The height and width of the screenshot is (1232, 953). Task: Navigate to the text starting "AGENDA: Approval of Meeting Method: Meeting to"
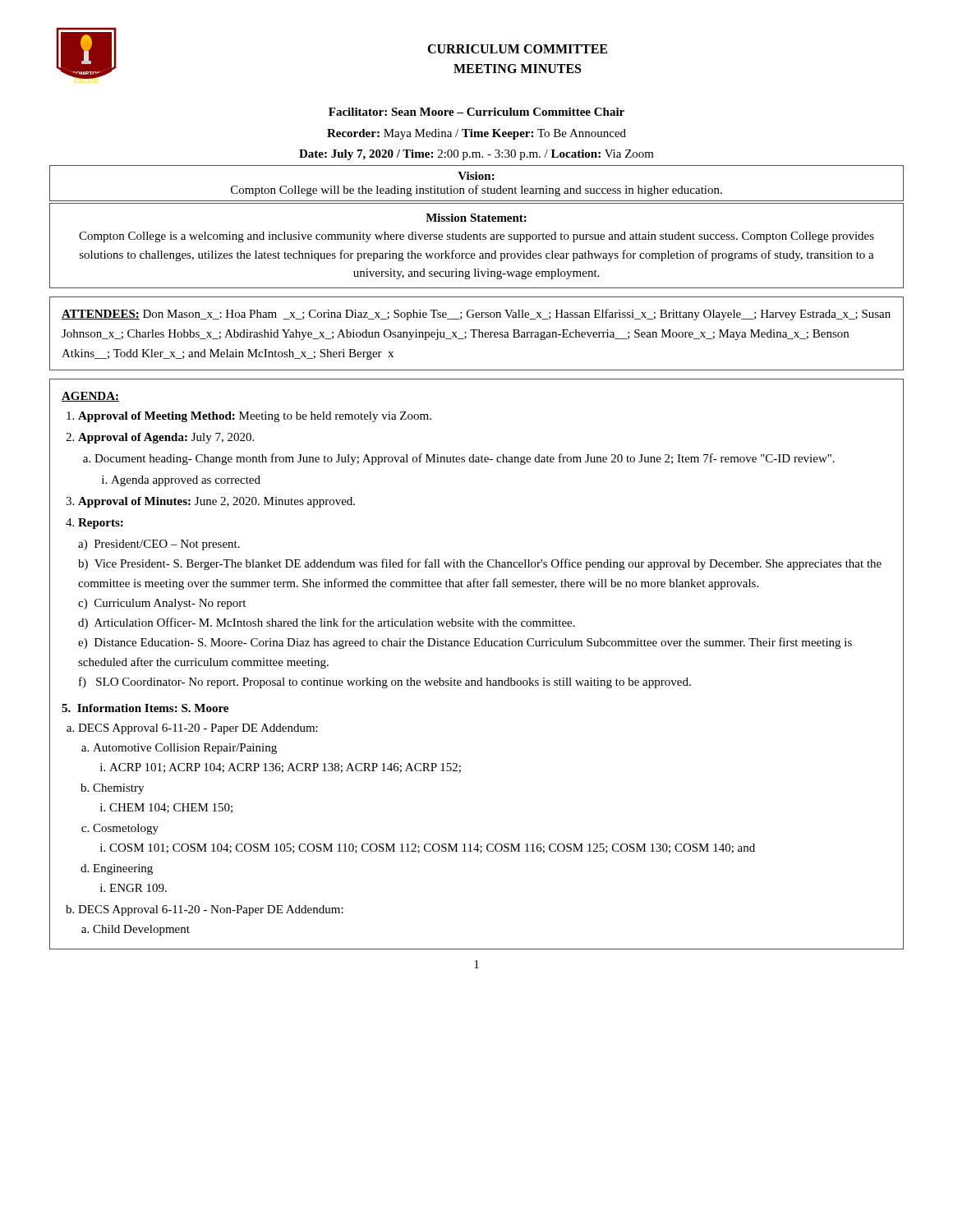click(x=90, y=397)
